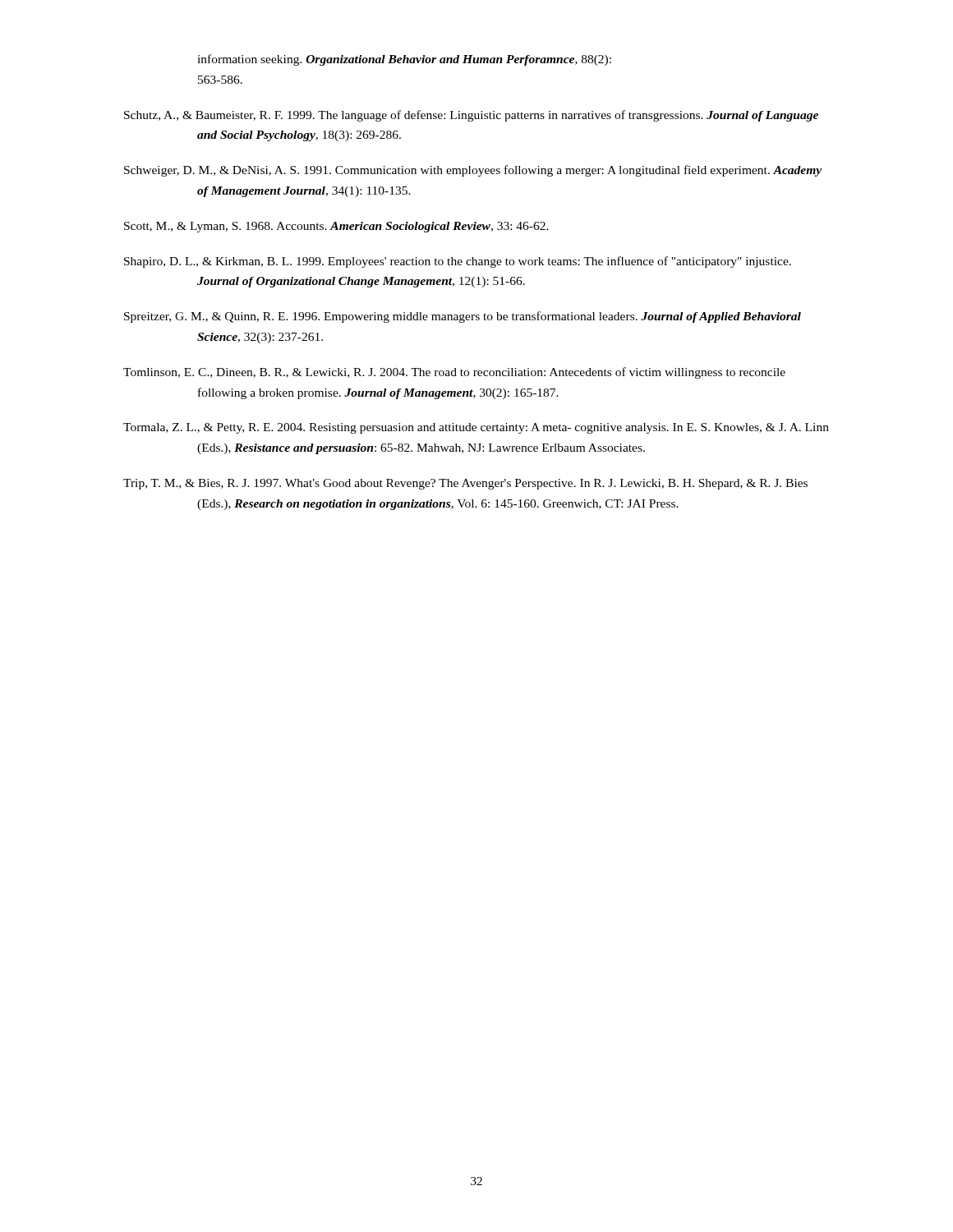Point to the text starting "Trip, T. M., &"

(x=466, y=493)
